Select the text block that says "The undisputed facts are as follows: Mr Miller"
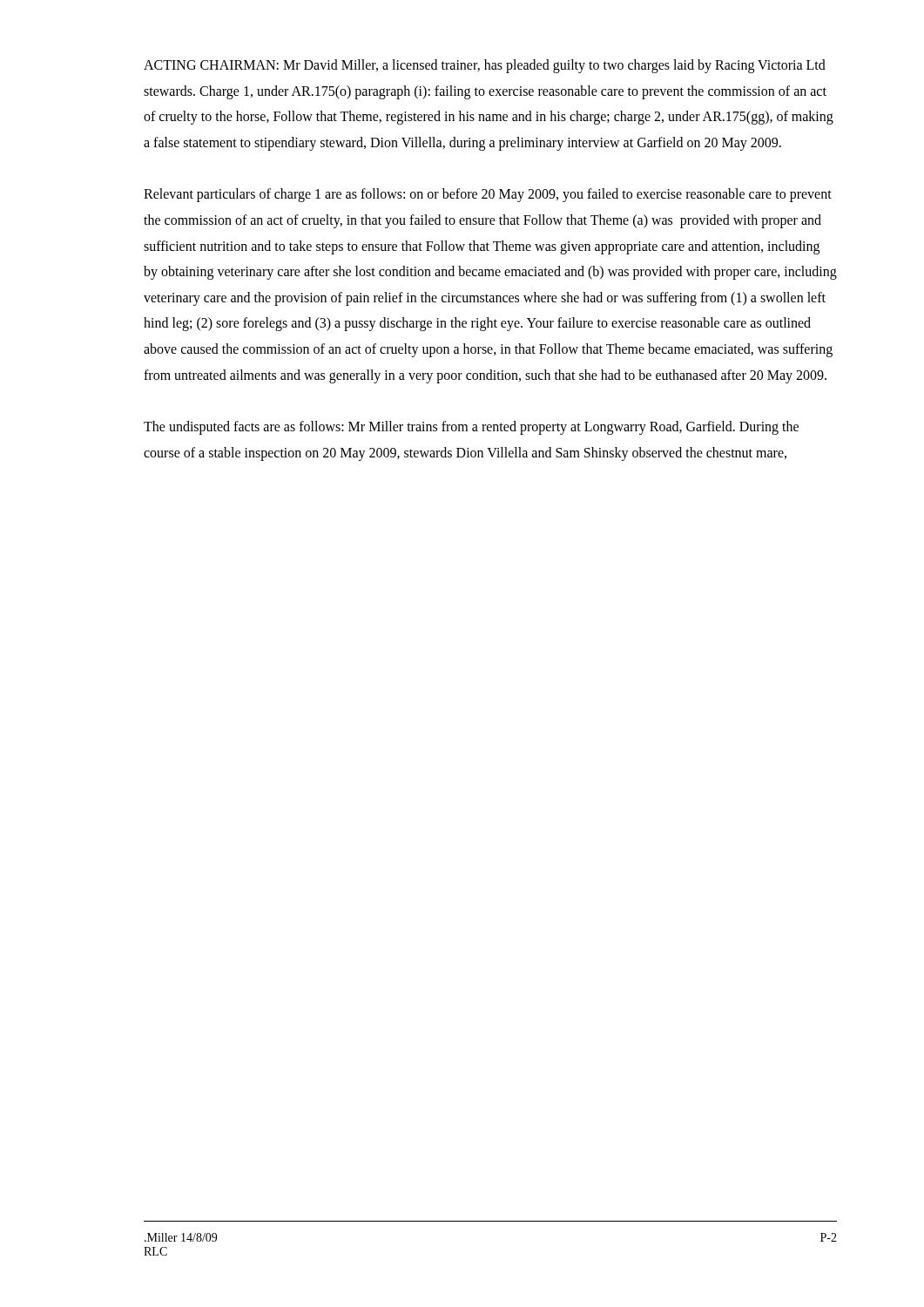Viewport: 924px width, 1307px height. [471, 440]
